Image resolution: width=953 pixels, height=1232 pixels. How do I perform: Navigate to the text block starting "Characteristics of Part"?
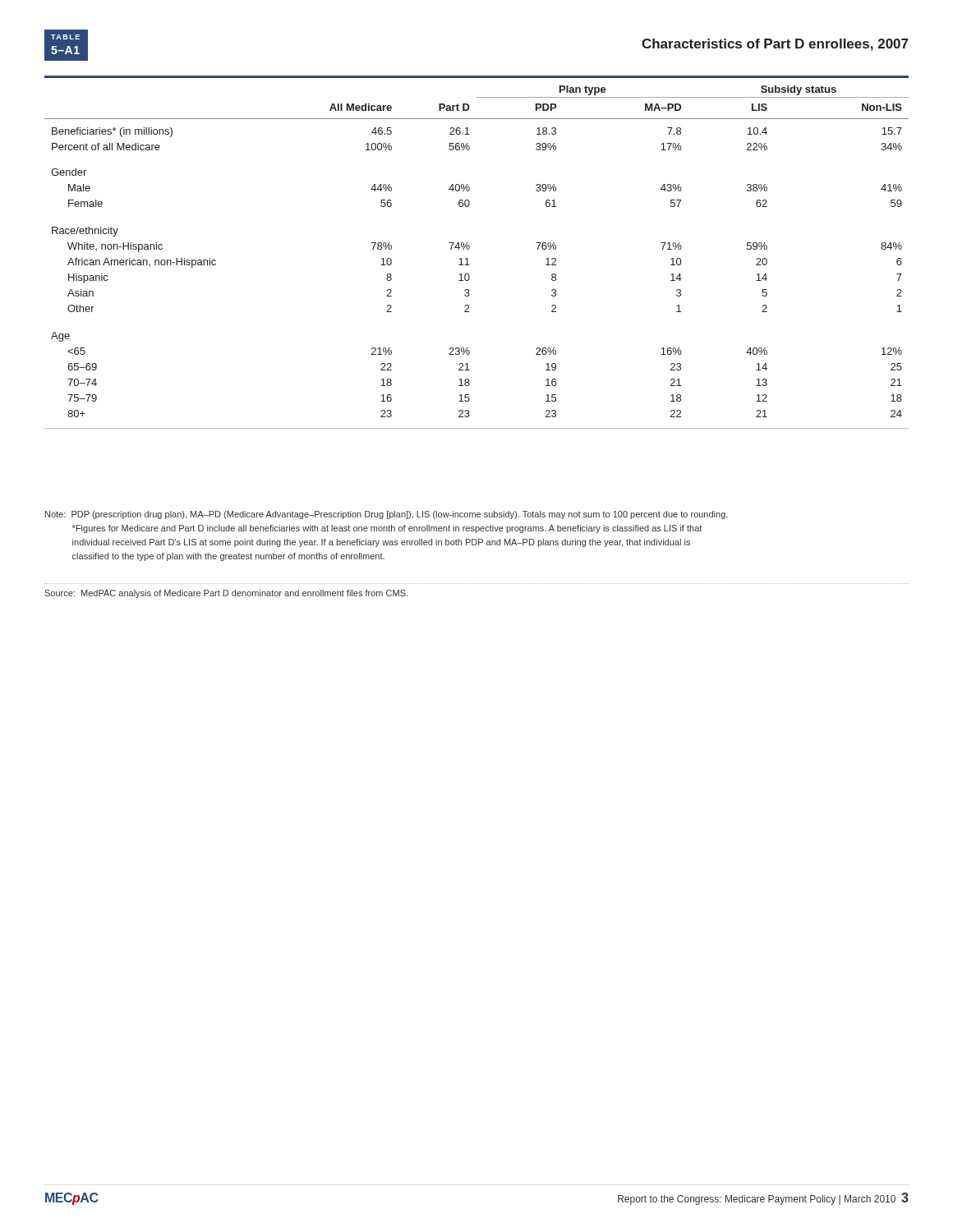click(x=775, y=44)
